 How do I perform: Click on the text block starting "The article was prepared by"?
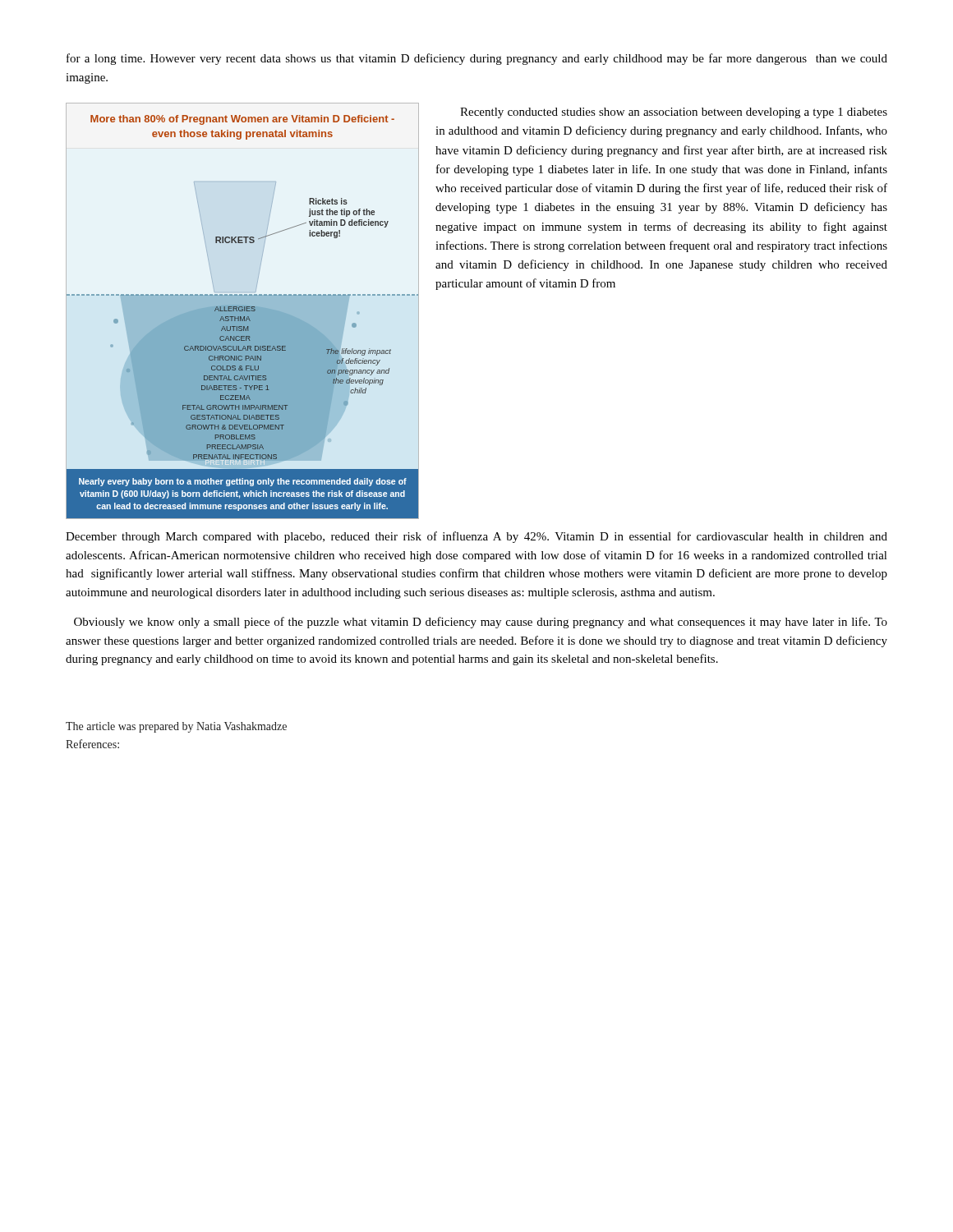tap(176, 736)
